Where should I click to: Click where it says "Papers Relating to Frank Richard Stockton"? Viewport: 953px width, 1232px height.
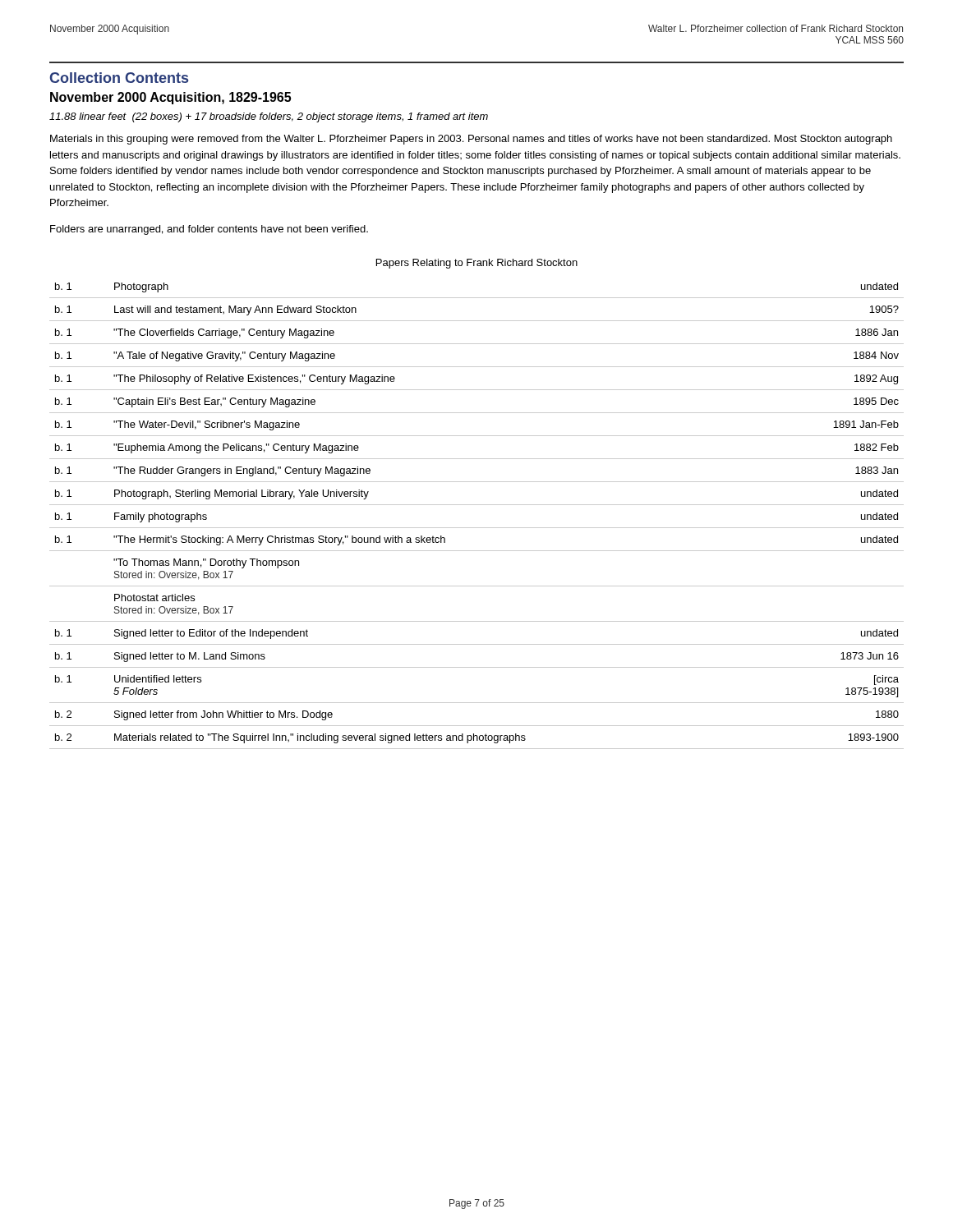pyautogui.click(x=476, y=262)
